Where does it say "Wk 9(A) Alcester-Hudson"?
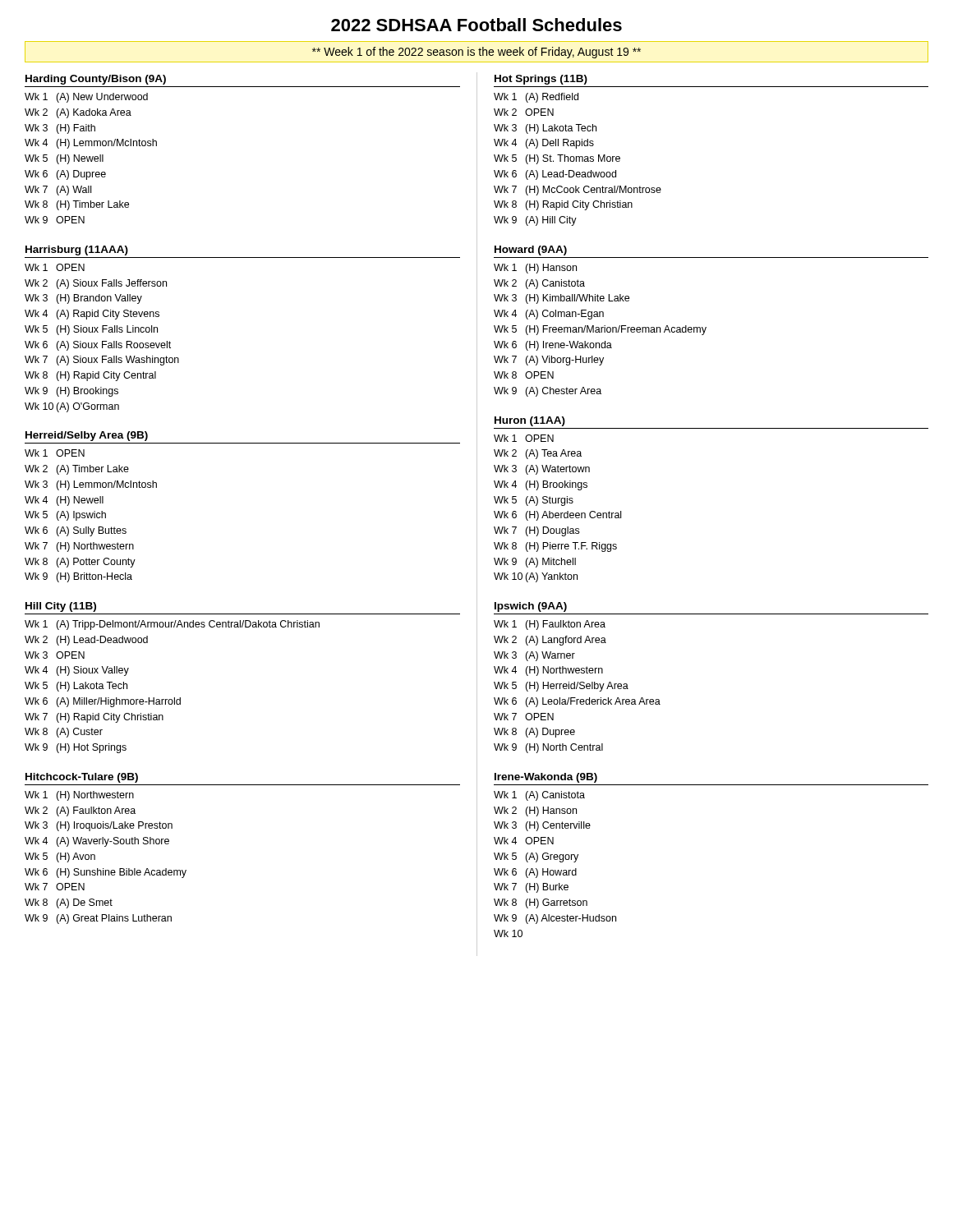953x1232 pixels. point(555,919)
